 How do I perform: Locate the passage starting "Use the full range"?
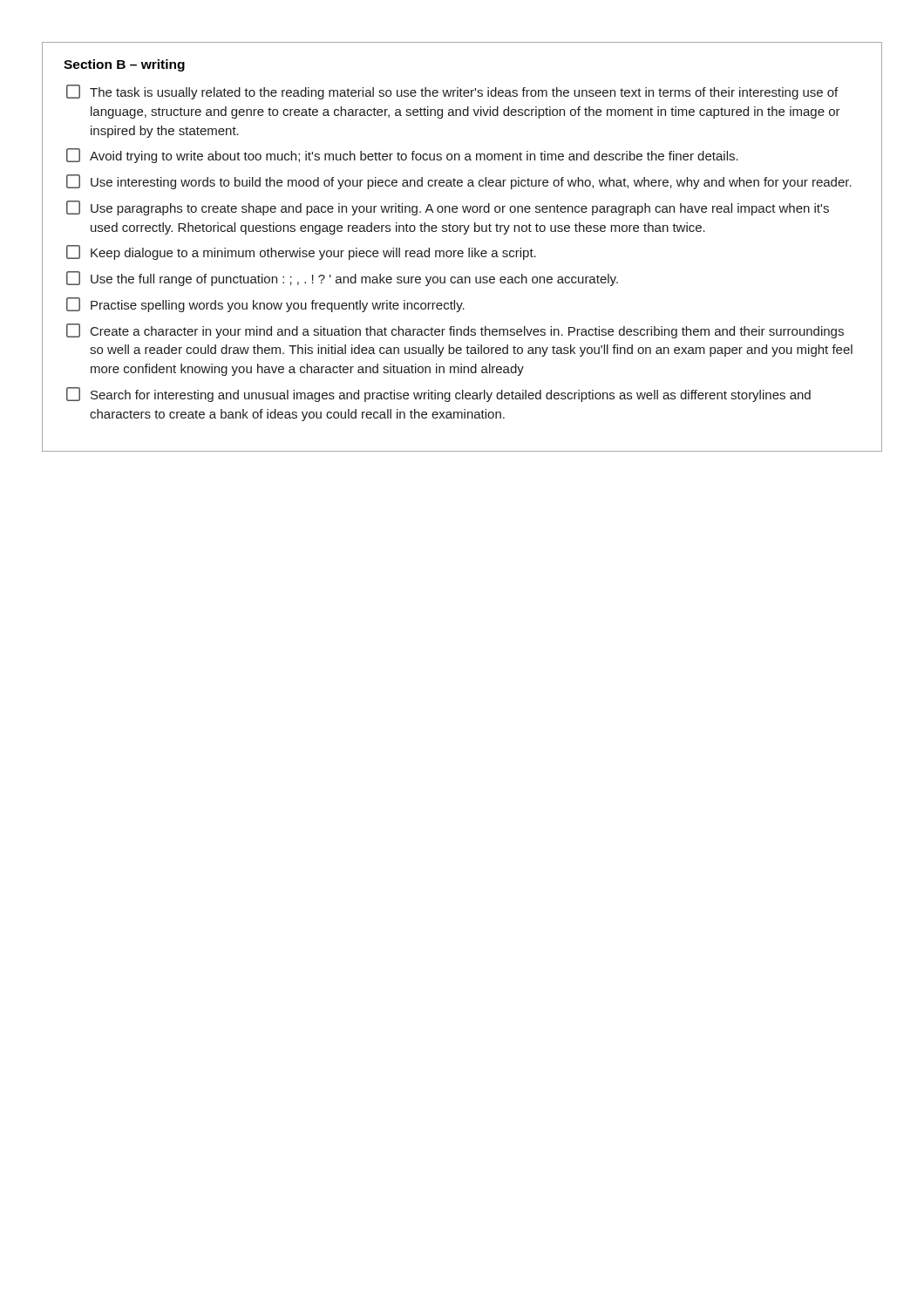462,279
